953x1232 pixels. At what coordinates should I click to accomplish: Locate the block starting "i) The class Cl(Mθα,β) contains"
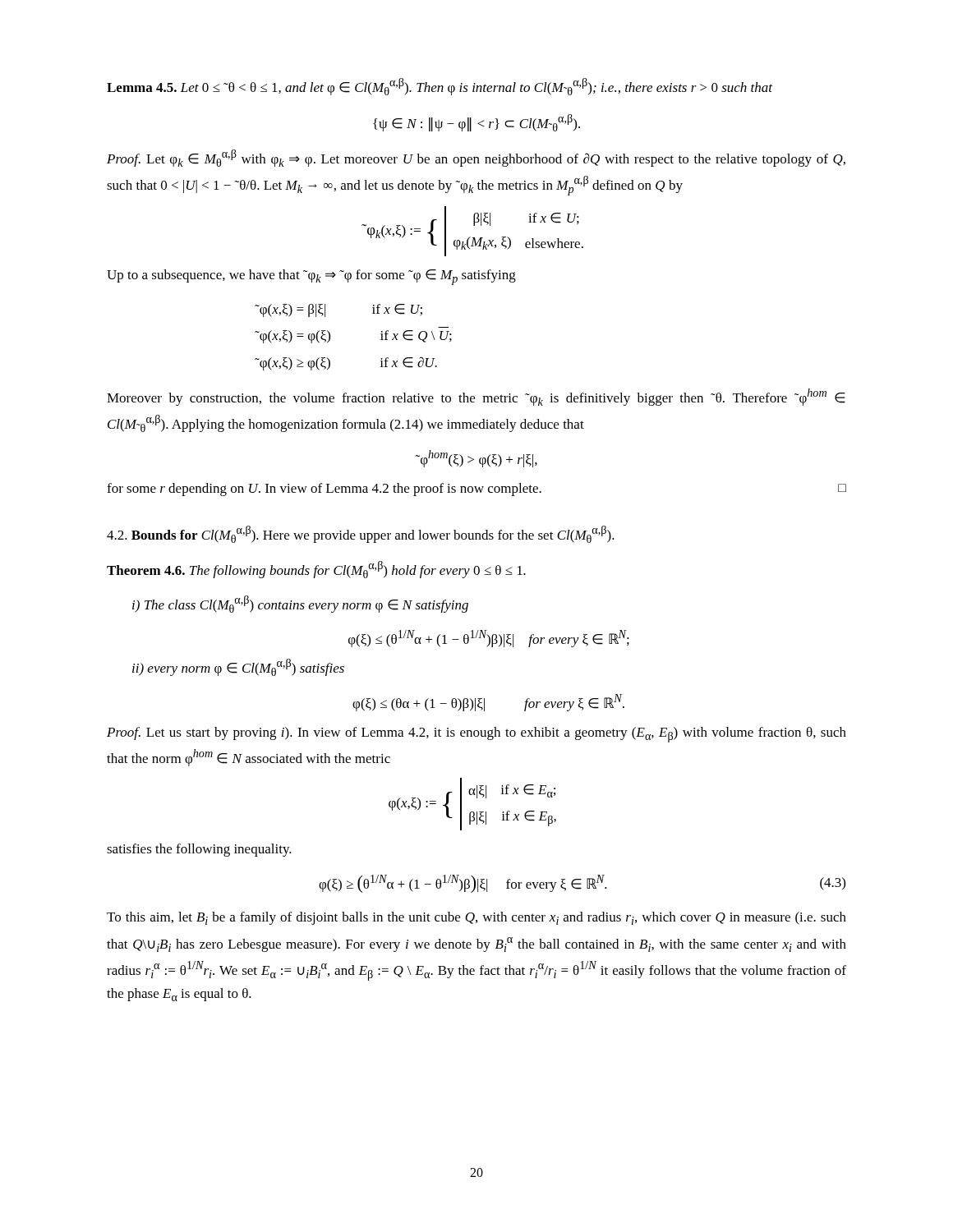[489, 621]
